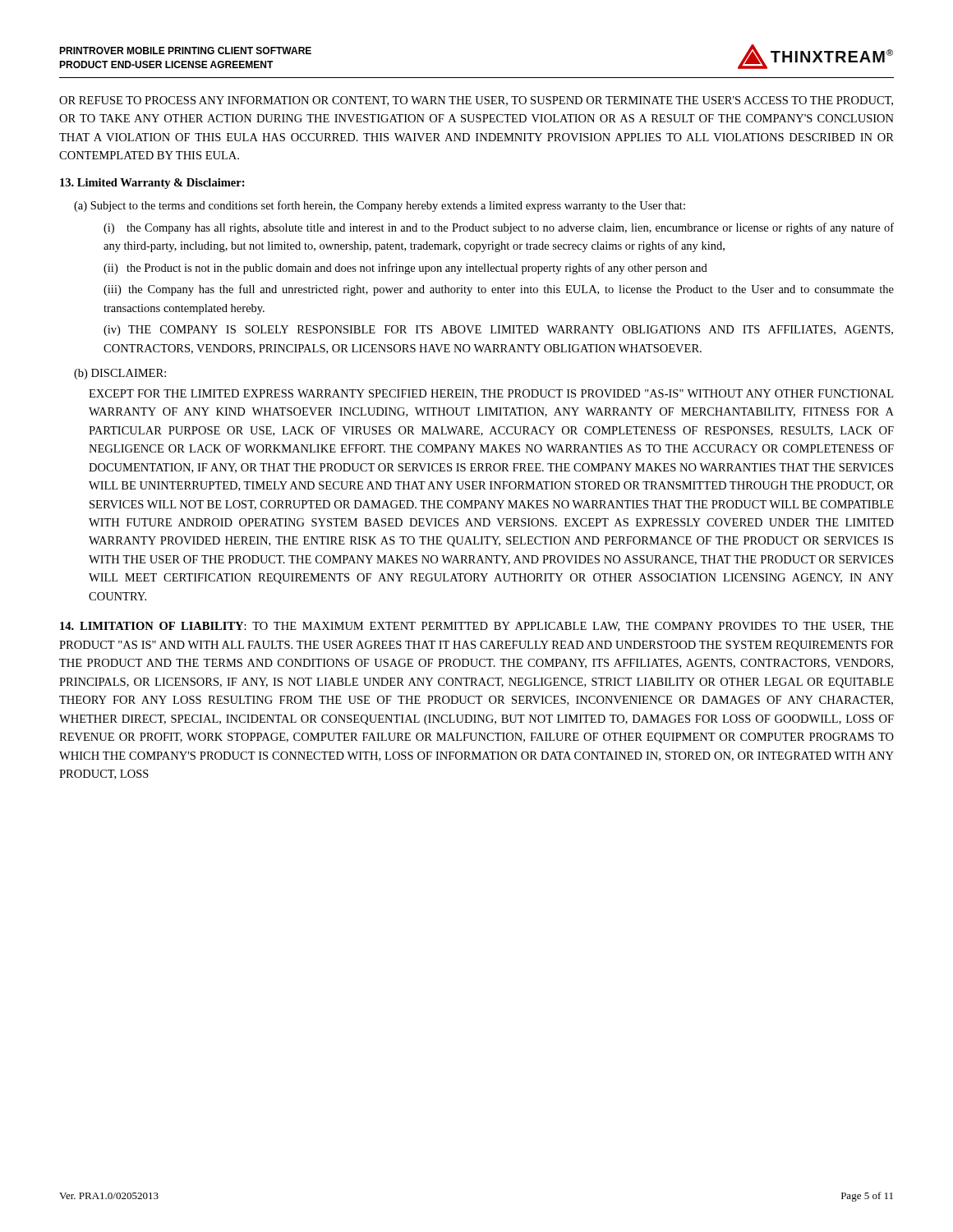This screenshot has width=953, height=1232.
Task: Point to the text block starting "13. Limited Warranty & Disclaimer:"
Action: [x=152, y=183]
